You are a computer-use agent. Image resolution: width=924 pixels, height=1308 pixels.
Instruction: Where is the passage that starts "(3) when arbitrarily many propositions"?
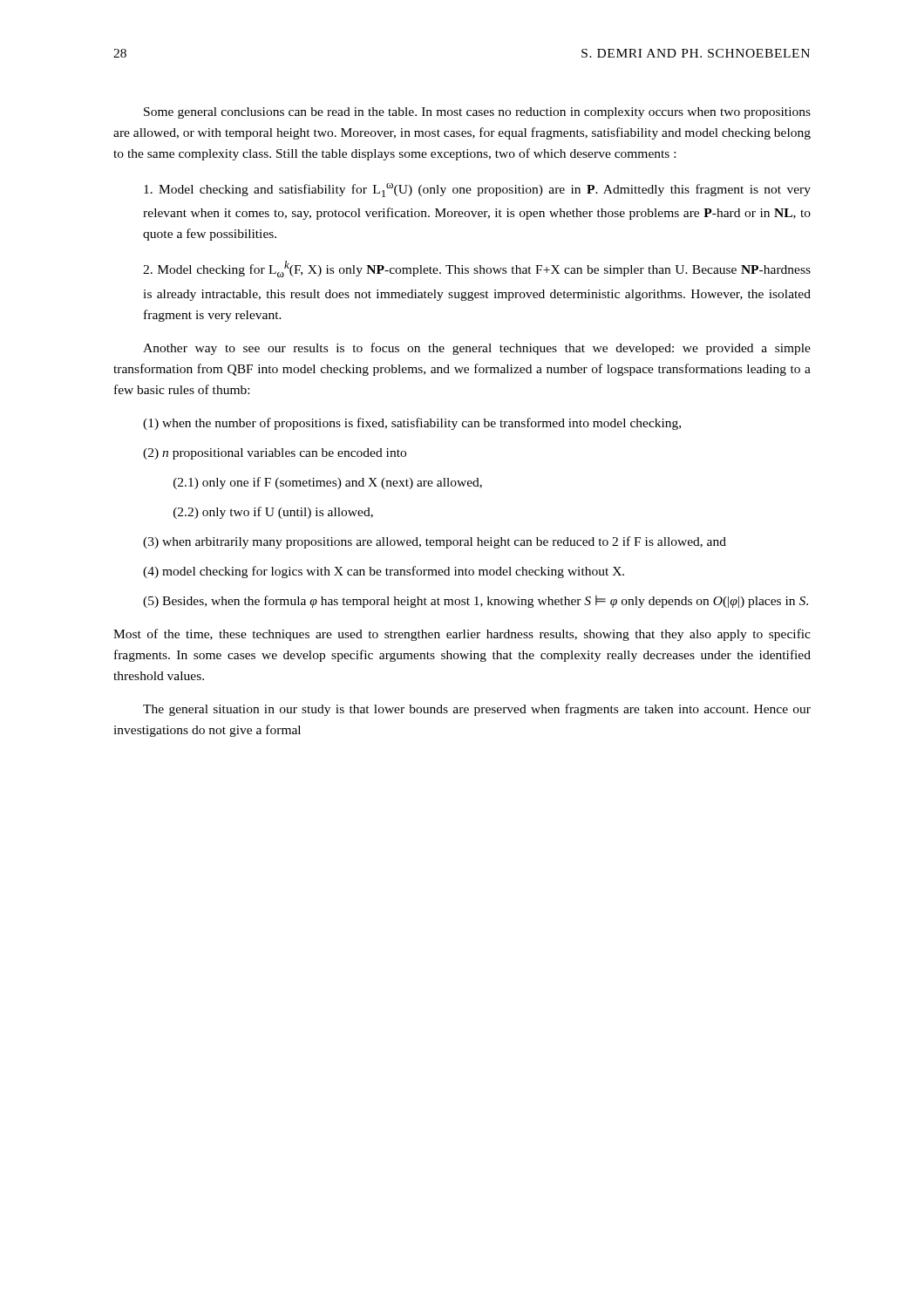[477, 541]
